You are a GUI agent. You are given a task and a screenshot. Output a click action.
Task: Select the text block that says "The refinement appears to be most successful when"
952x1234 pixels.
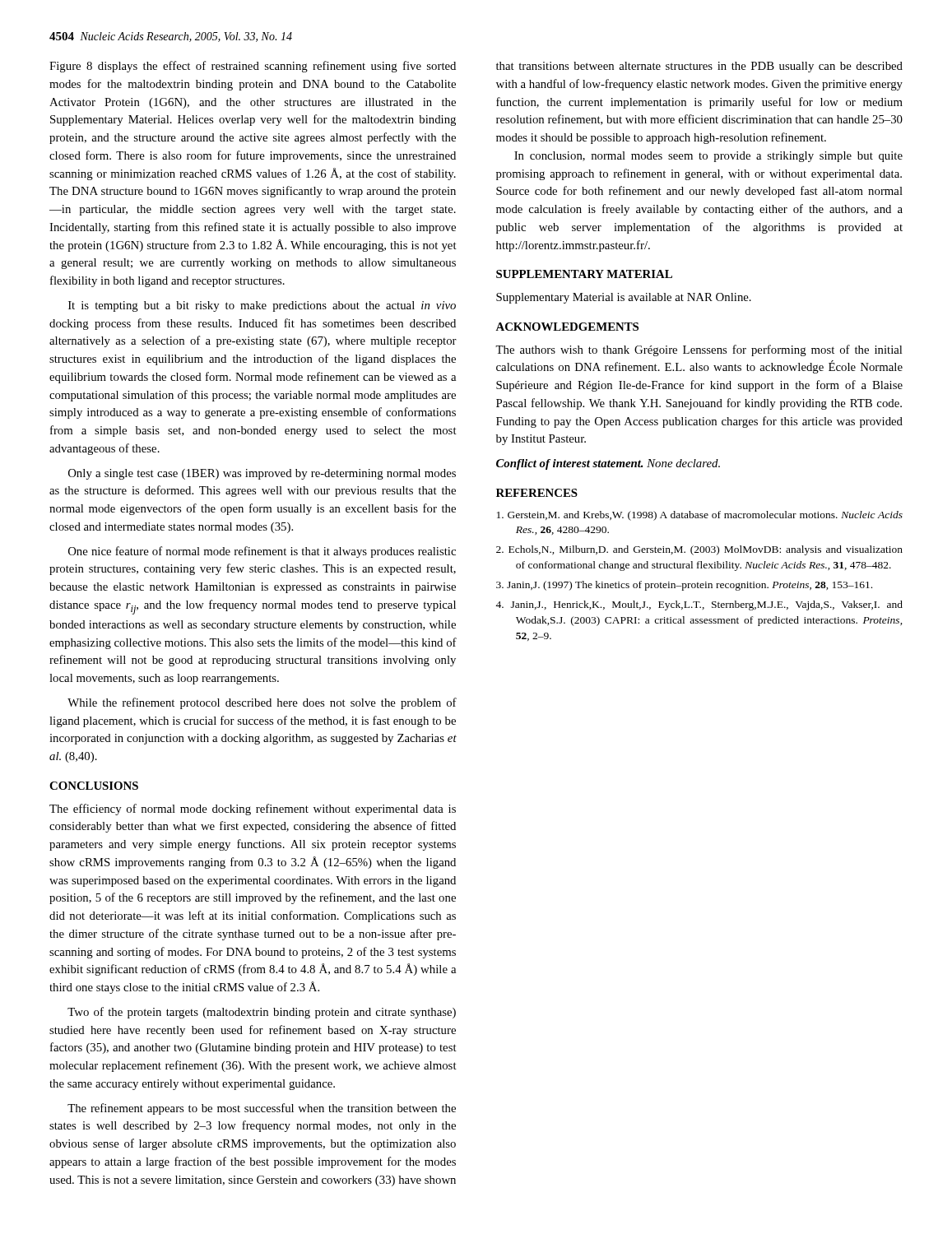(x=257, y=66)
